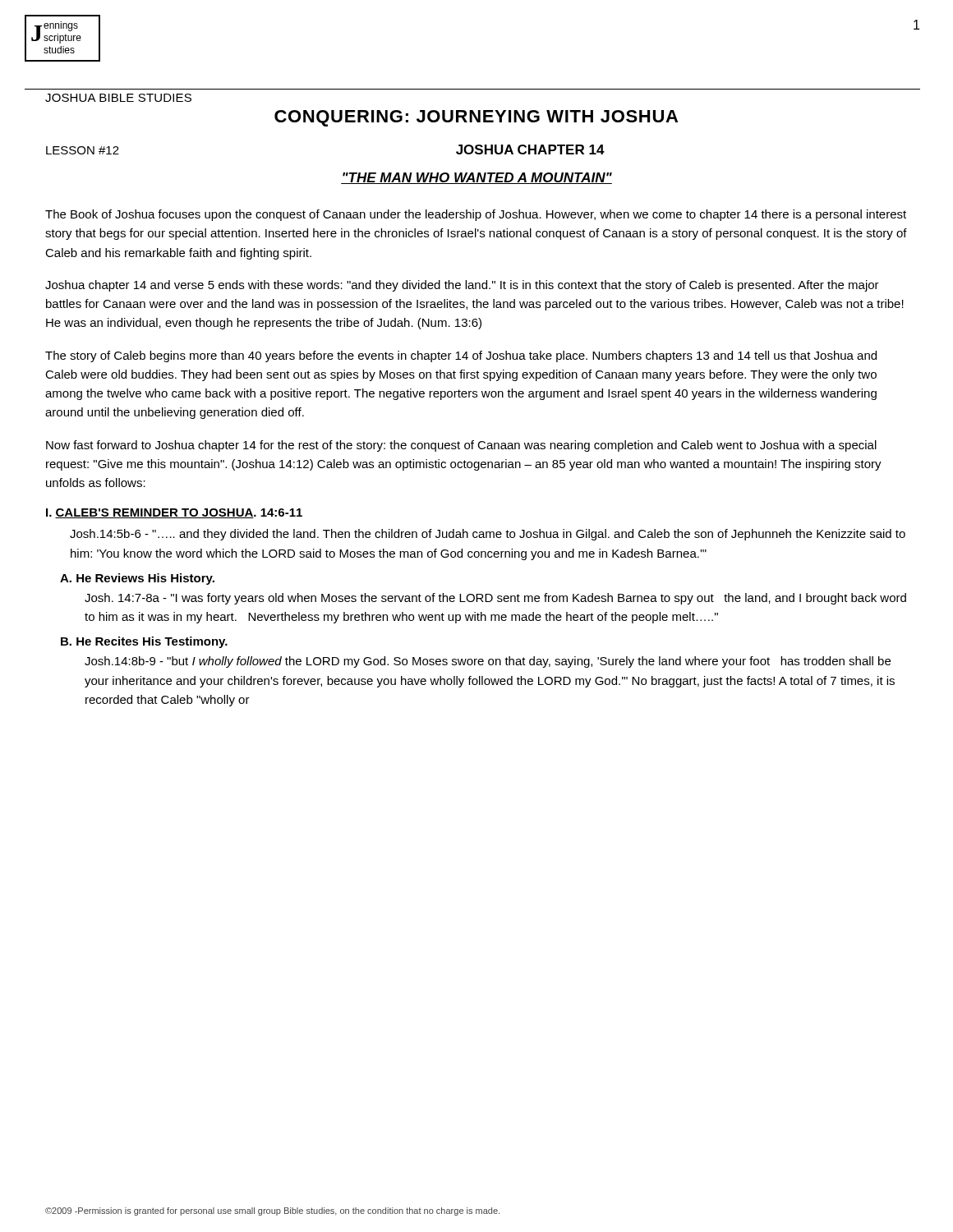Select the text block starting "I. CALEB'S REMINDER TO JOSHUA. 14:6-11"
This screenshot has width=953, height=1232.
(174, 512)
